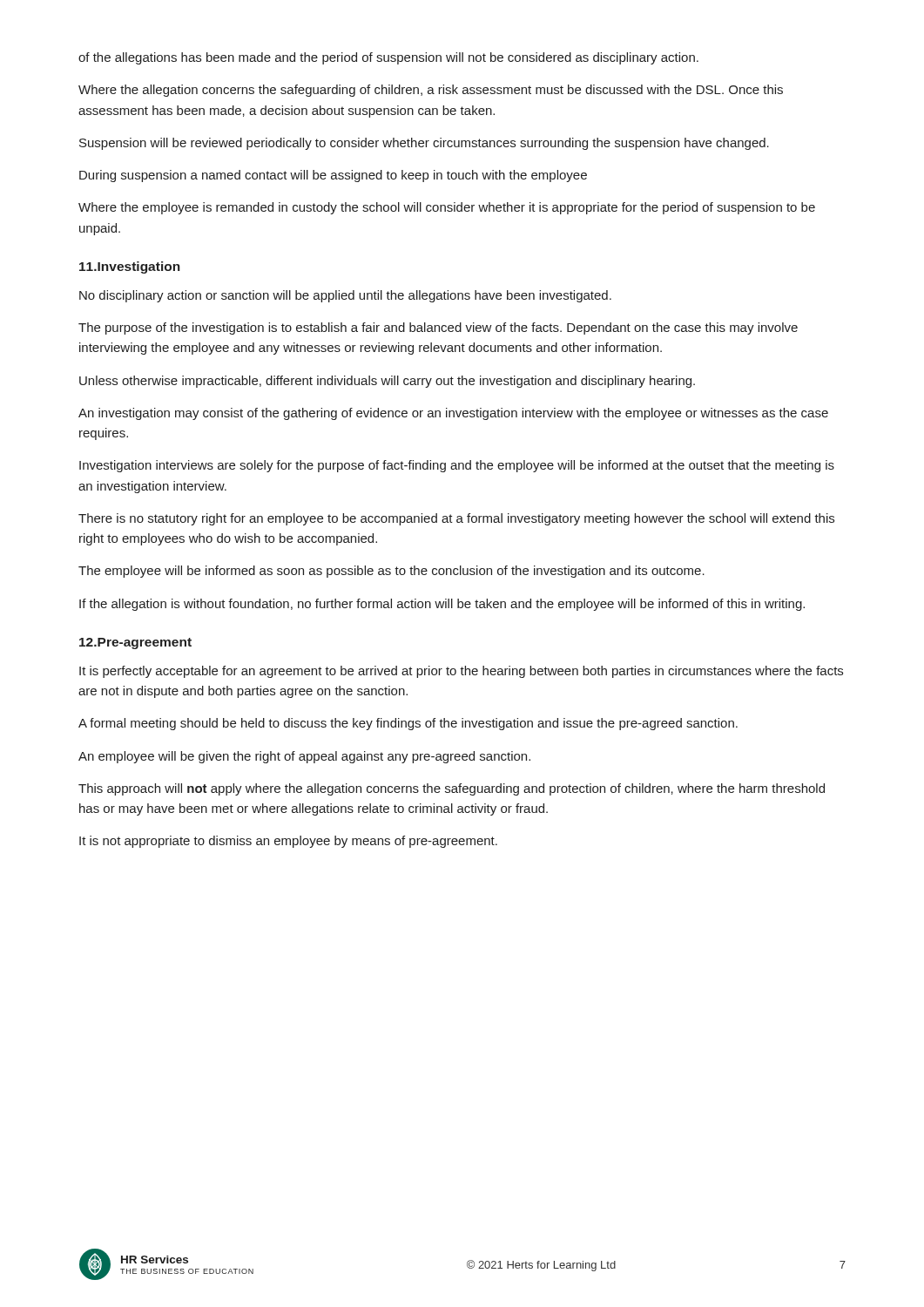Find the text block that reads "Where the allegation concerns"

(x=431, y=100)
